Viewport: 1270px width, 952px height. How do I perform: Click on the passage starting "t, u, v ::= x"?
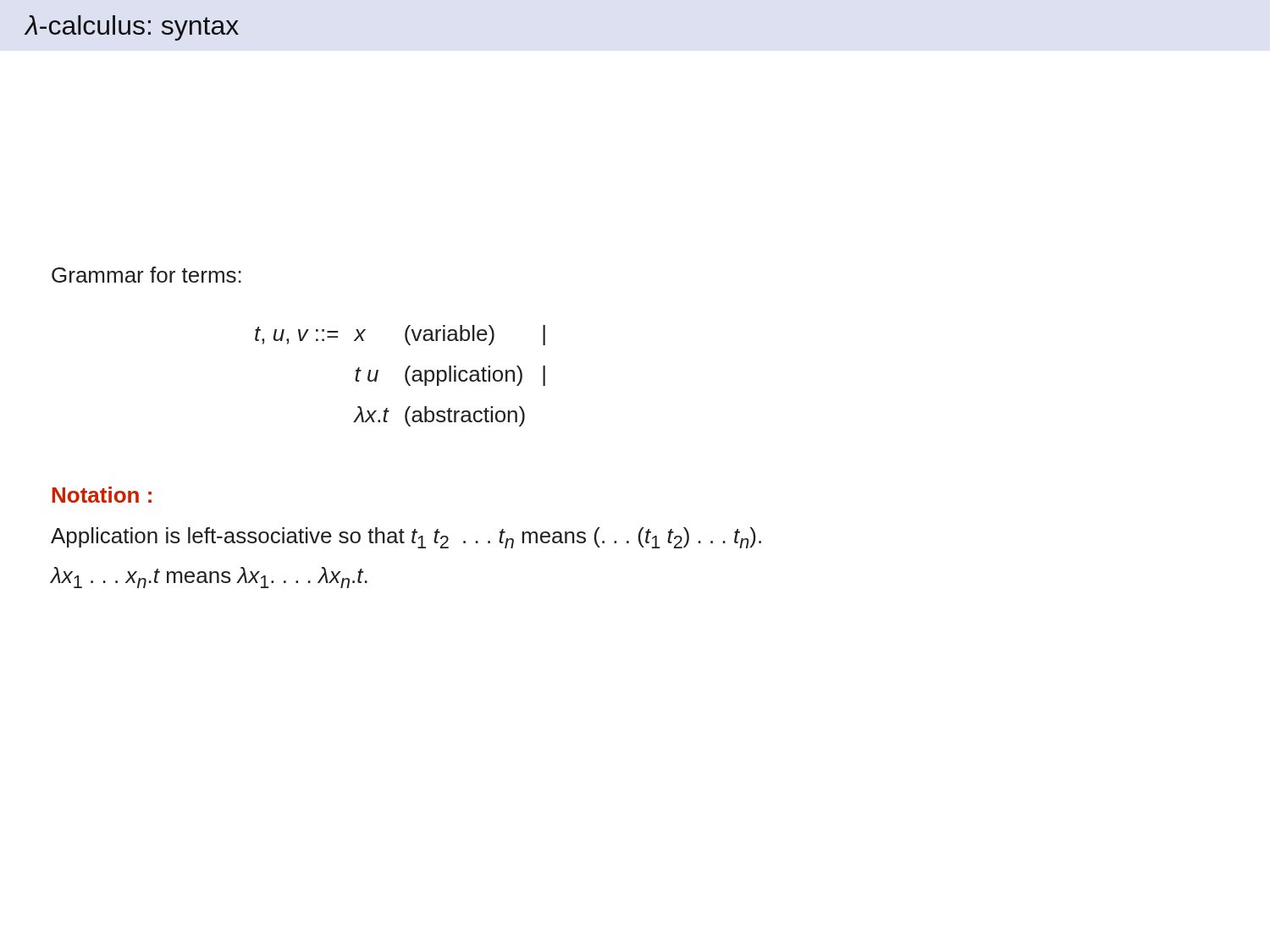408,374
